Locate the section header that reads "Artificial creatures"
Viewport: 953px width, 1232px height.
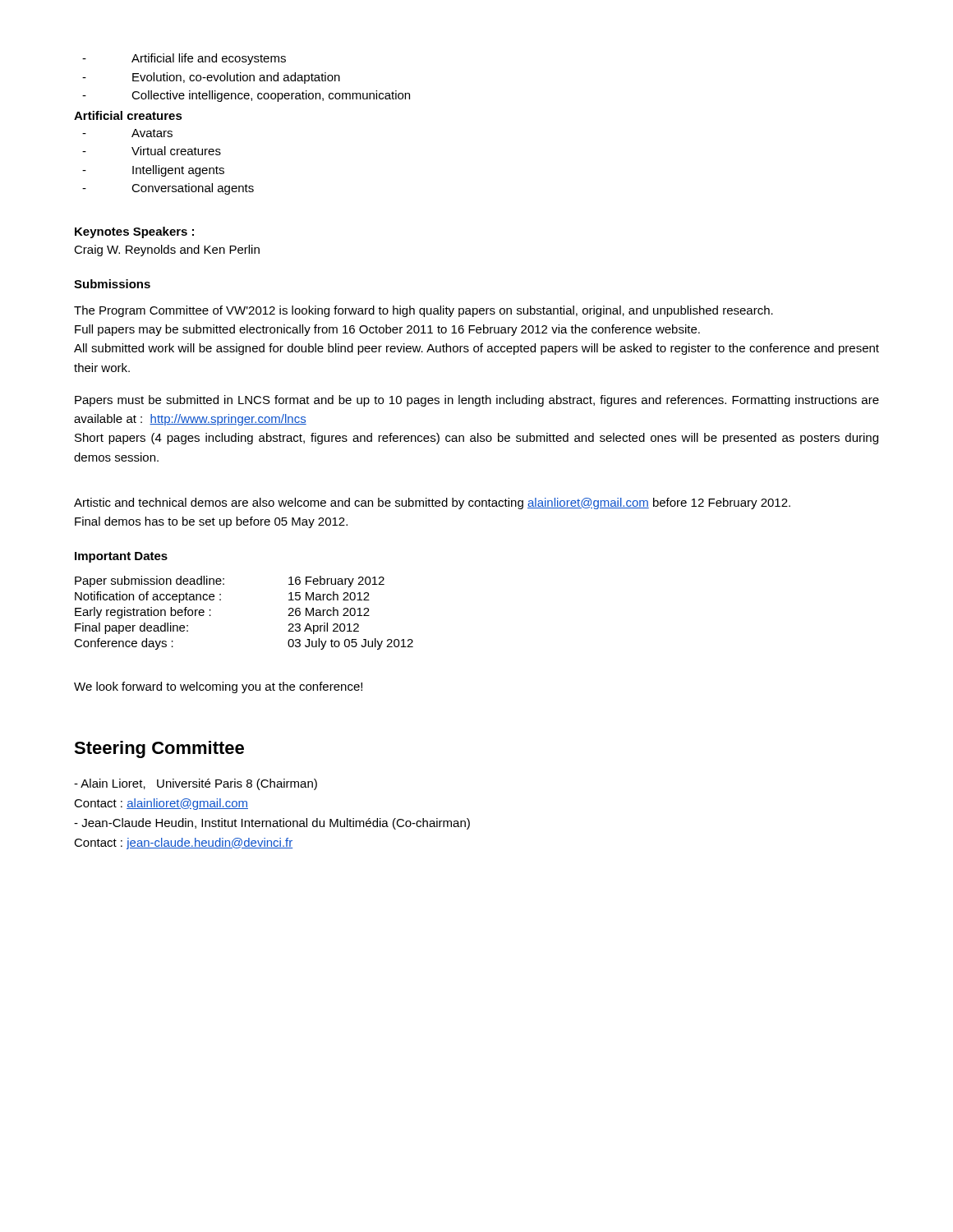point(128,115)
